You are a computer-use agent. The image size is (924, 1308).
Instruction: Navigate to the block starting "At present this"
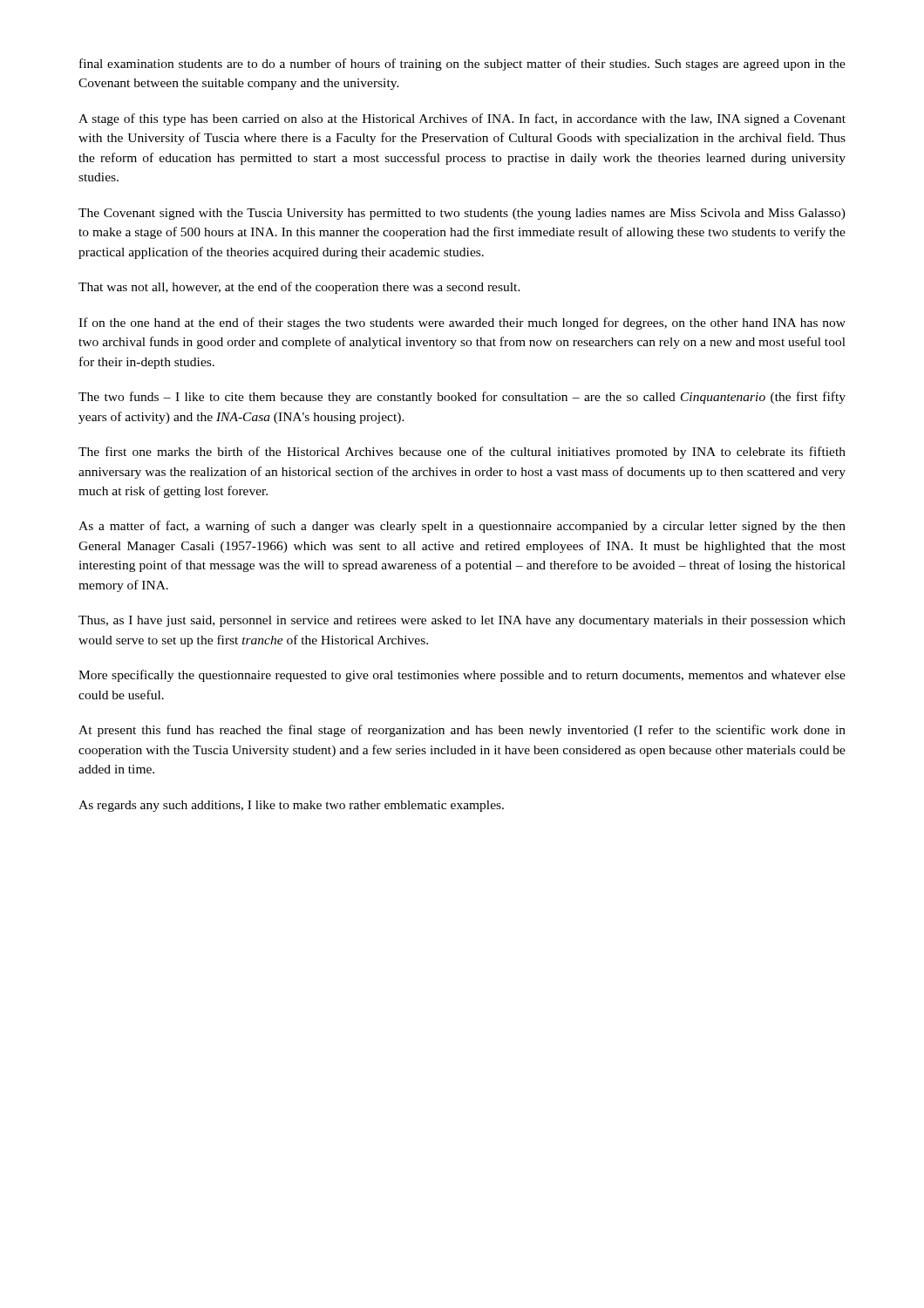(x=462, y=749)
